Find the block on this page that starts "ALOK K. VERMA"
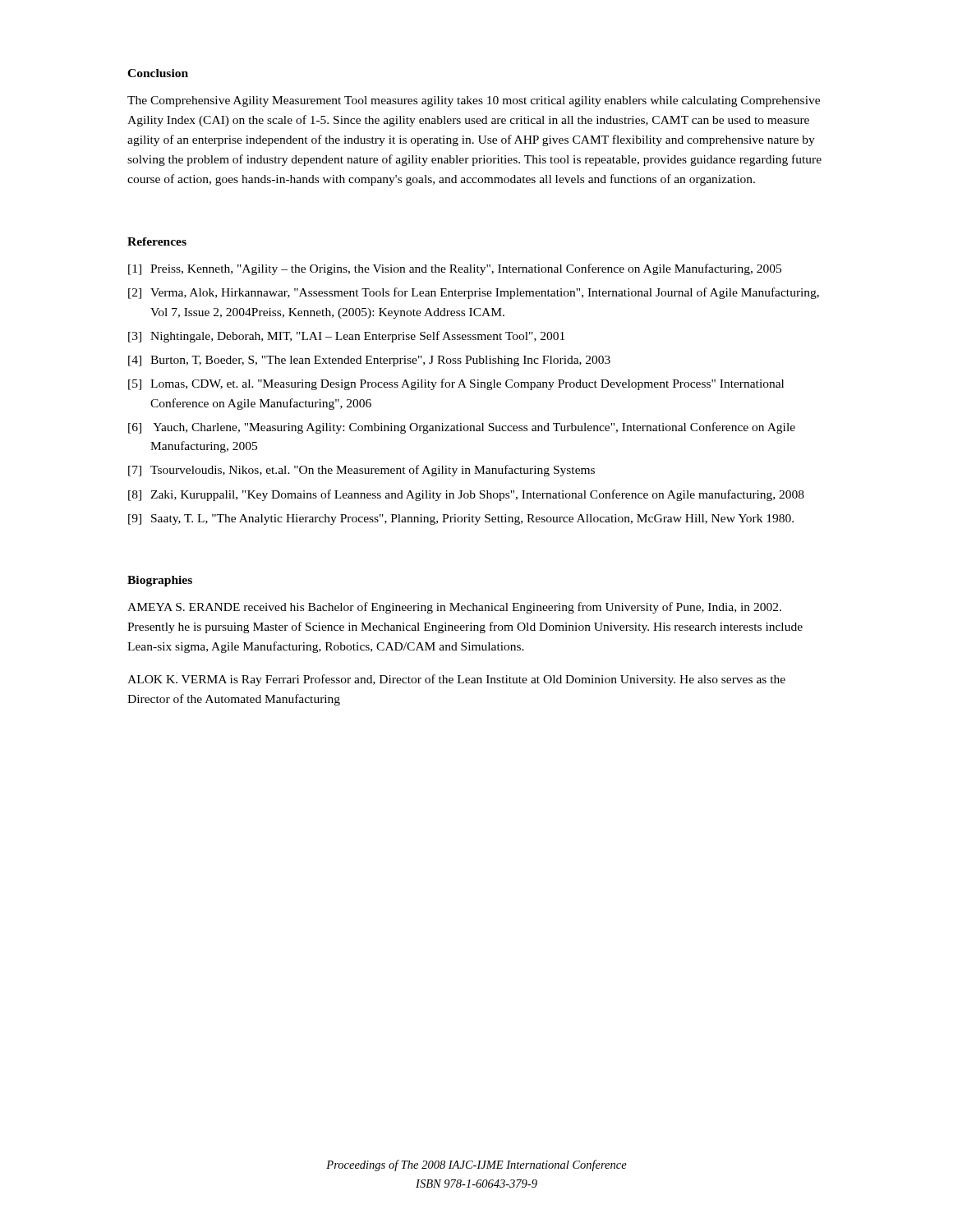The image size is (953, 1232). click(x=456, y=689)
